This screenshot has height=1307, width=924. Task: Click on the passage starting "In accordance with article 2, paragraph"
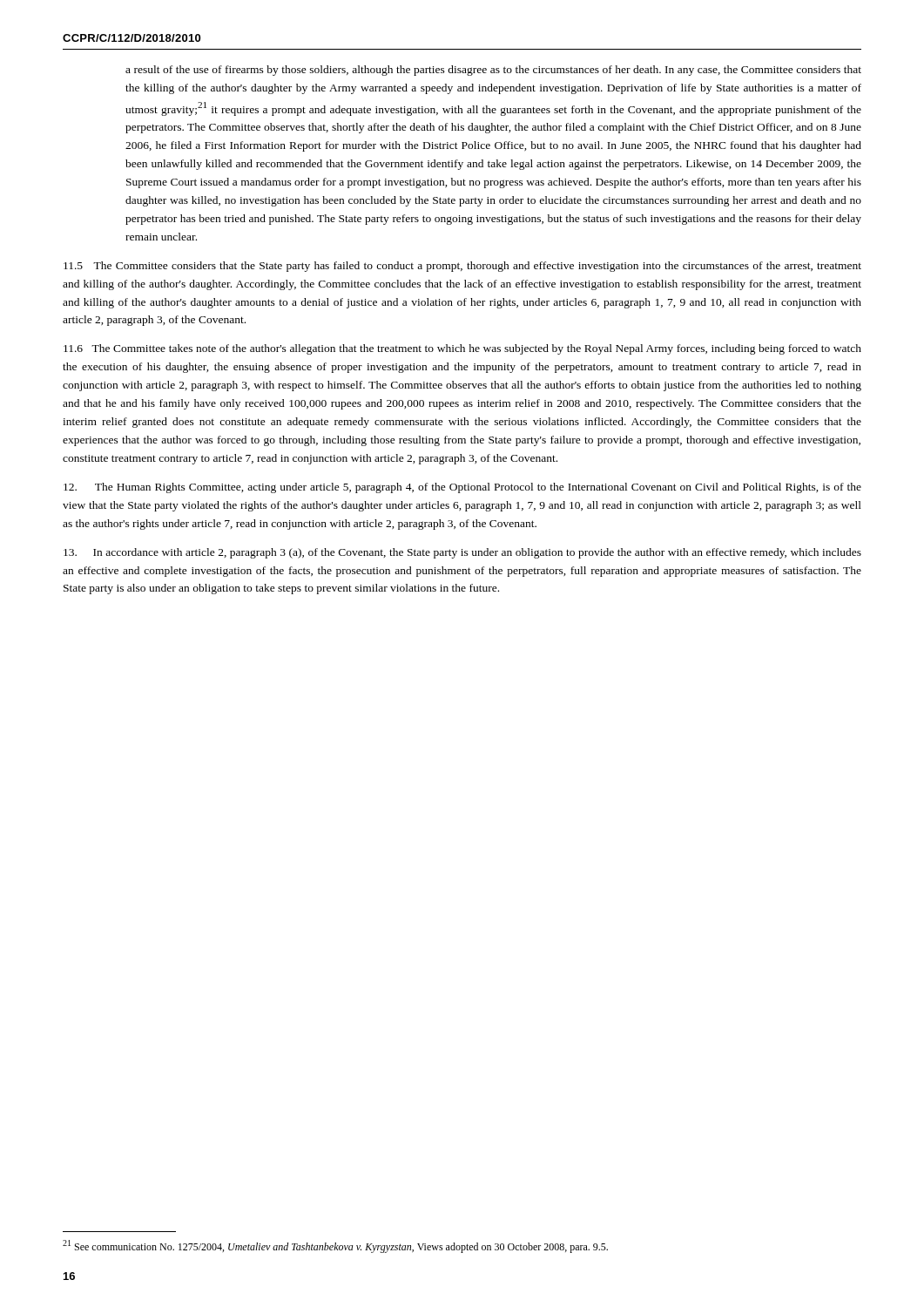[462, 570]
